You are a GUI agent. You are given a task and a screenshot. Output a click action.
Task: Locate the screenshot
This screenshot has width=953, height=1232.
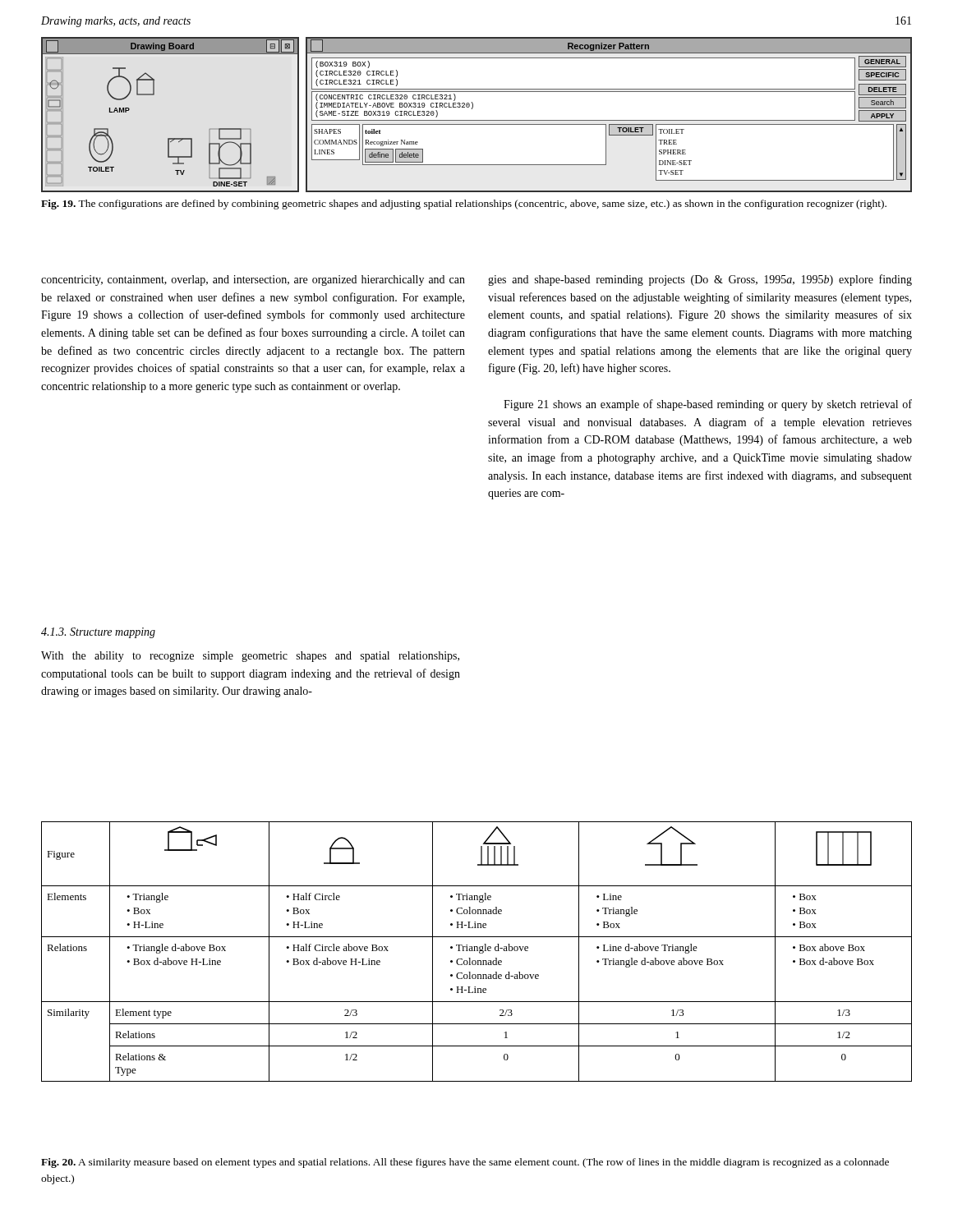click(476, 115)
